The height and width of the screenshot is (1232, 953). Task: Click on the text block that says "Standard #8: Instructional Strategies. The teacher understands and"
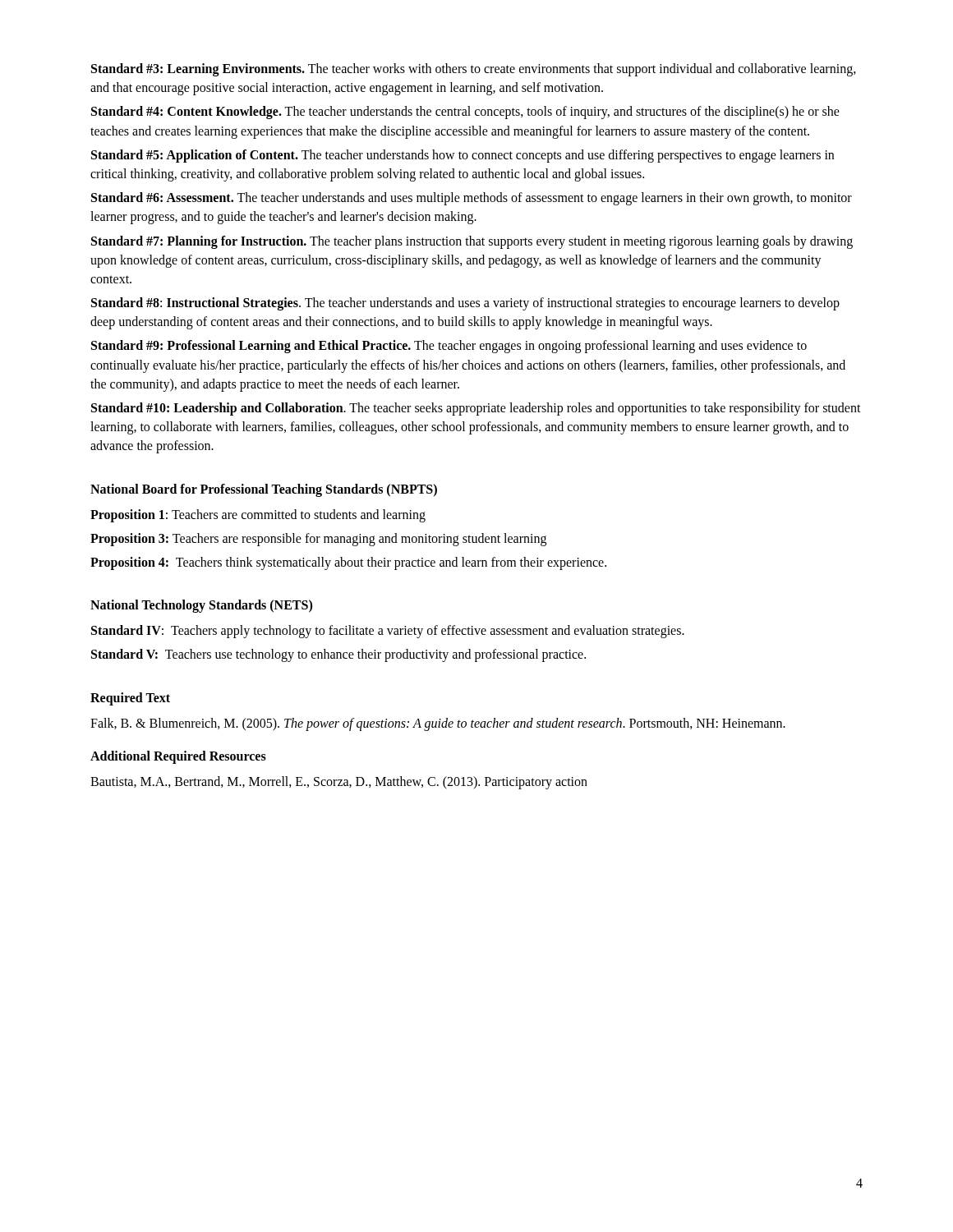tap(465, 312)
